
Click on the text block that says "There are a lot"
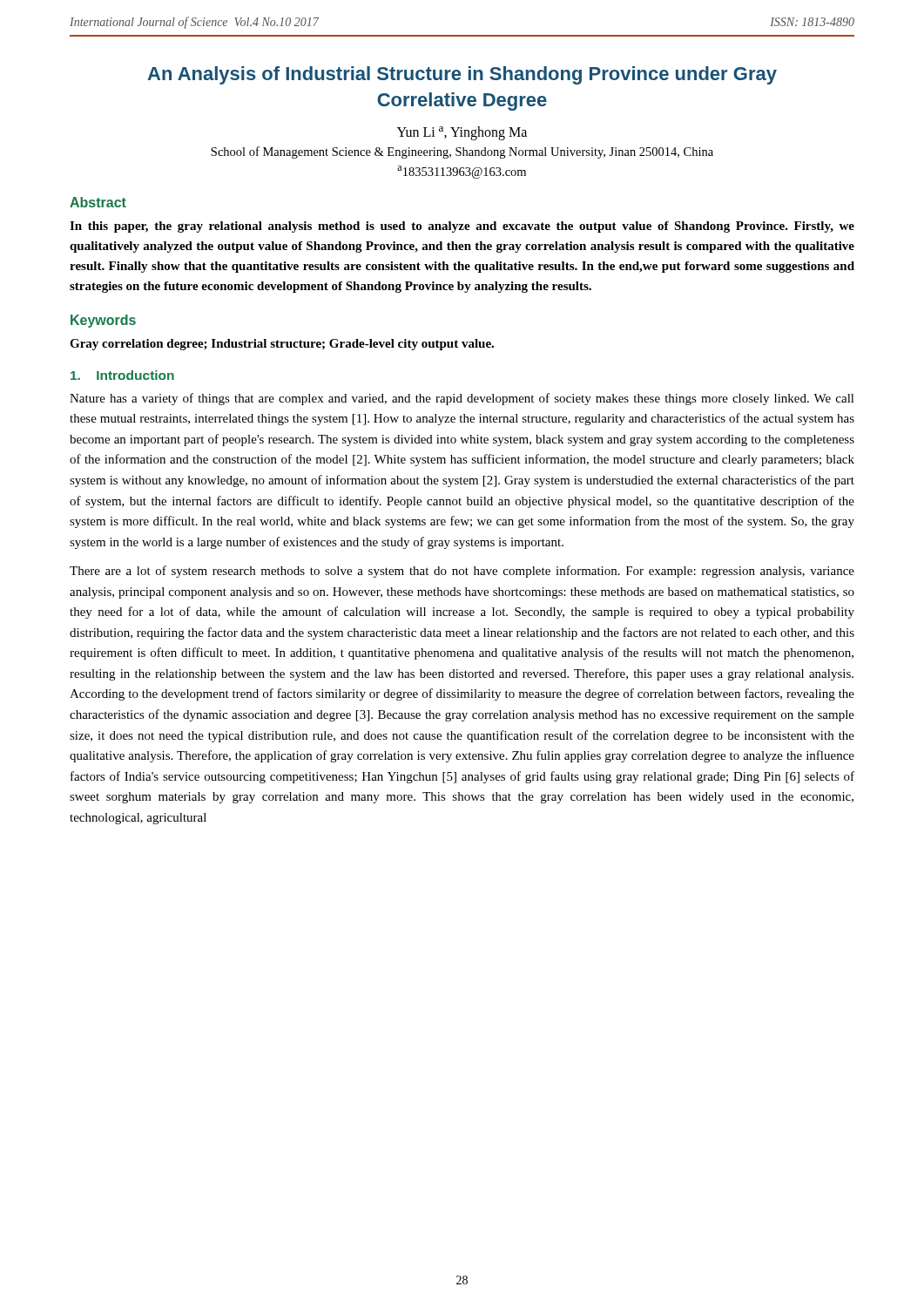[462, 694]
